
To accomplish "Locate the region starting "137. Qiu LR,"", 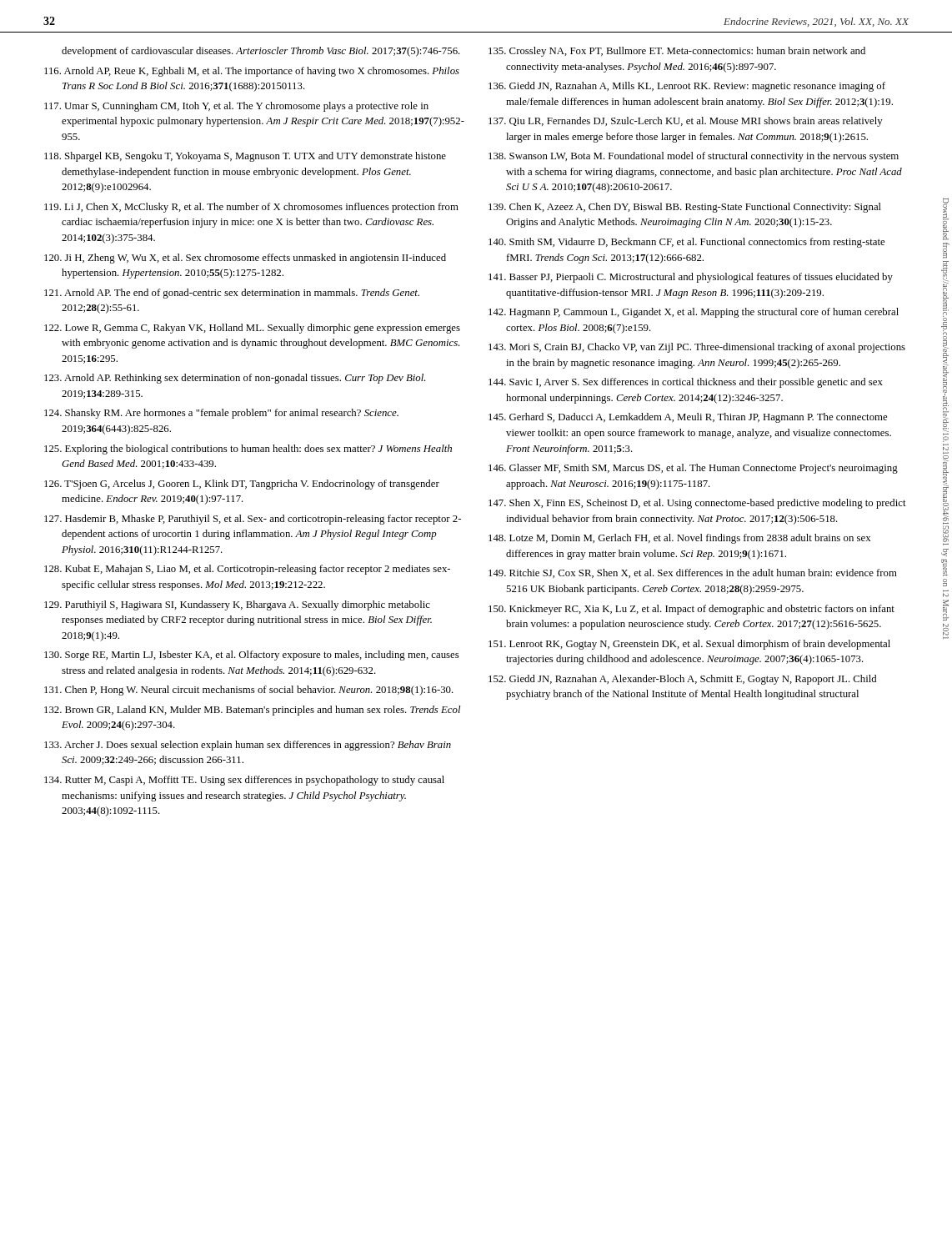I will click(x=685, y=129).
